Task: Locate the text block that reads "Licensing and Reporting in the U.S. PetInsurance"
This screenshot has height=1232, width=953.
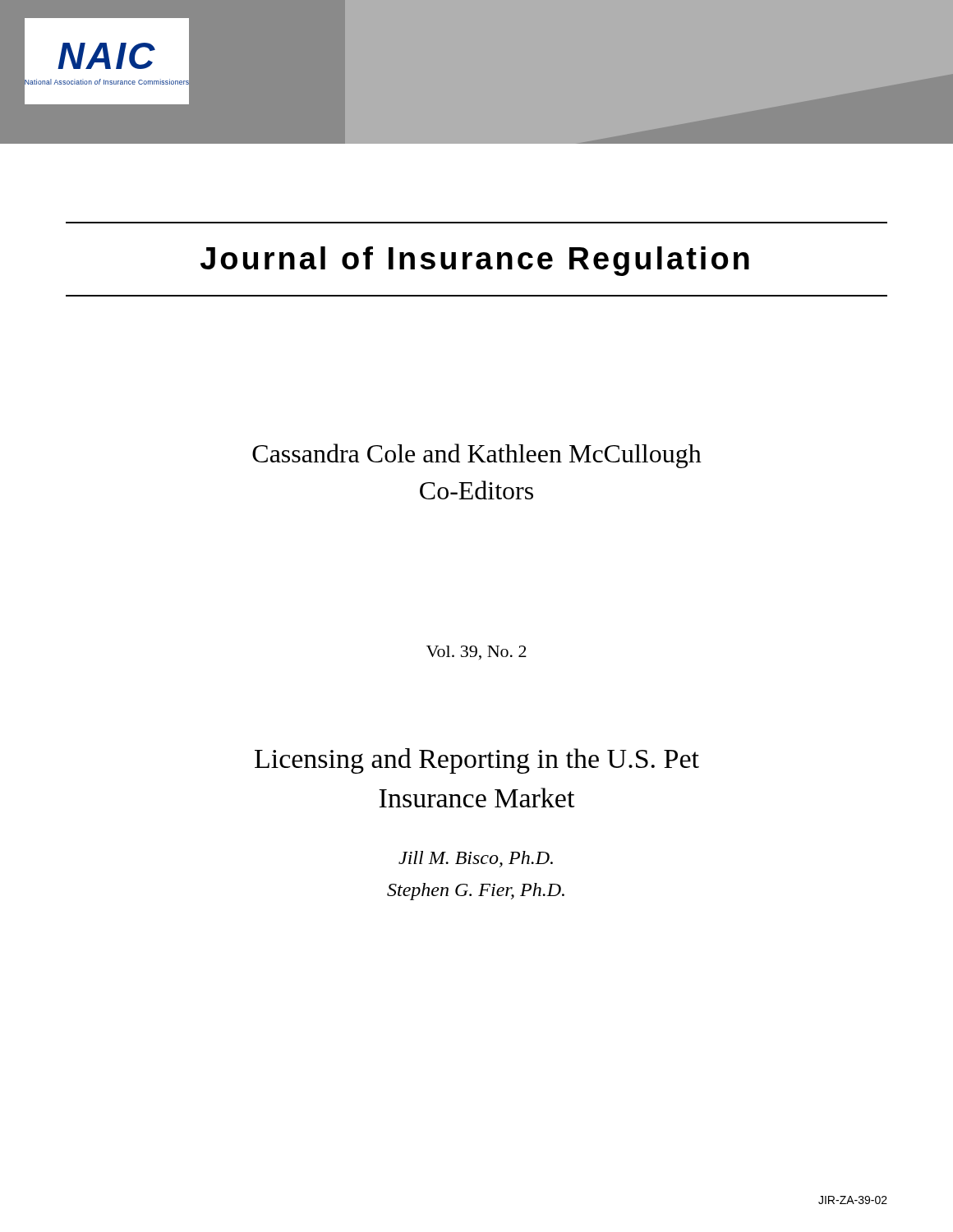Action: pos(476,778)
